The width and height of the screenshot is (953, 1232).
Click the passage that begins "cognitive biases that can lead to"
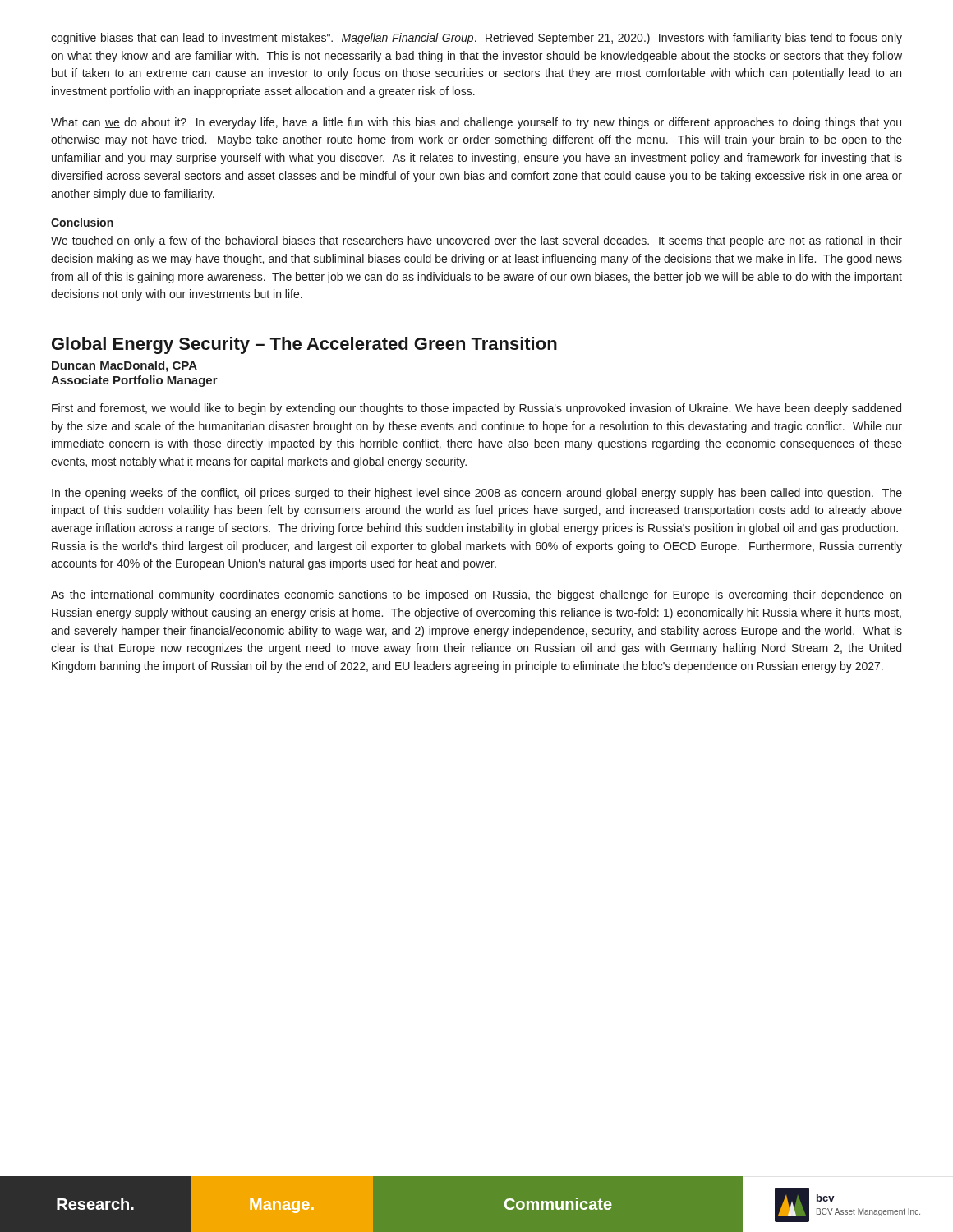476,64
